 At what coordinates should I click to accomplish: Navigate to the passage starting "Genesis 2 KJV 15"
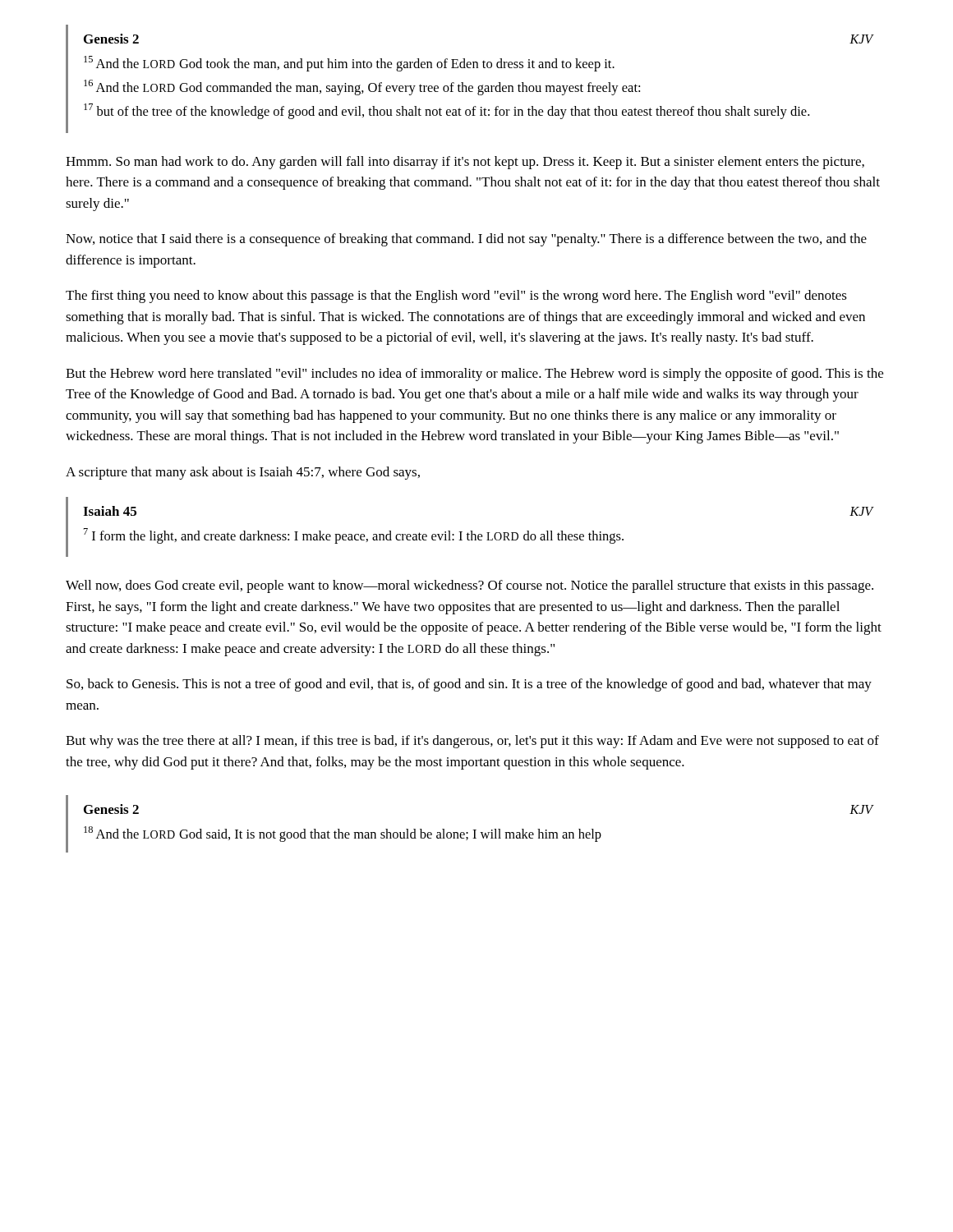(x=478, y=76)
